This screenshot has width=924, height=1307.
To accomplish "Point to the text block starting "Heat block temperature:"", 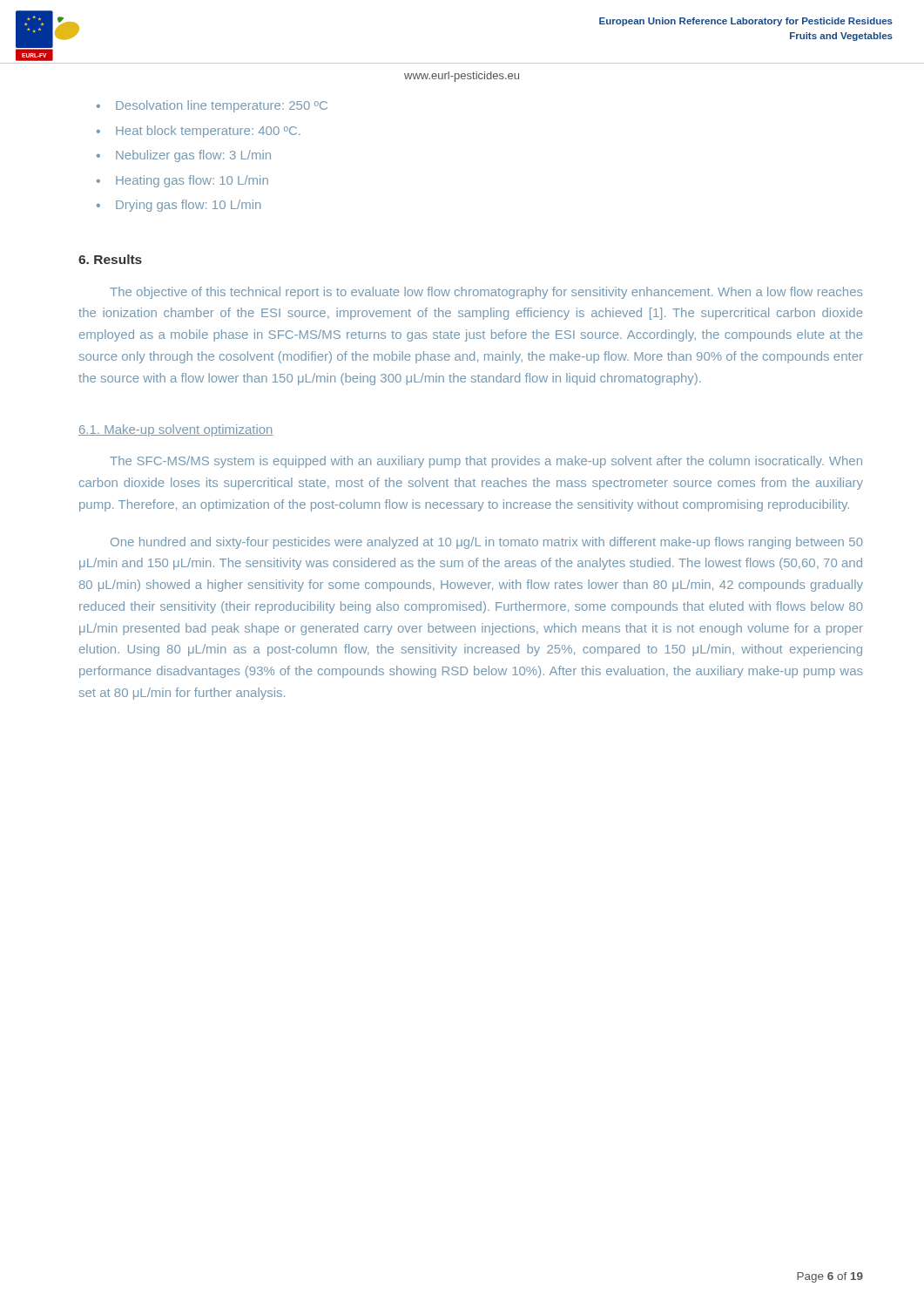I will [208, 130].
